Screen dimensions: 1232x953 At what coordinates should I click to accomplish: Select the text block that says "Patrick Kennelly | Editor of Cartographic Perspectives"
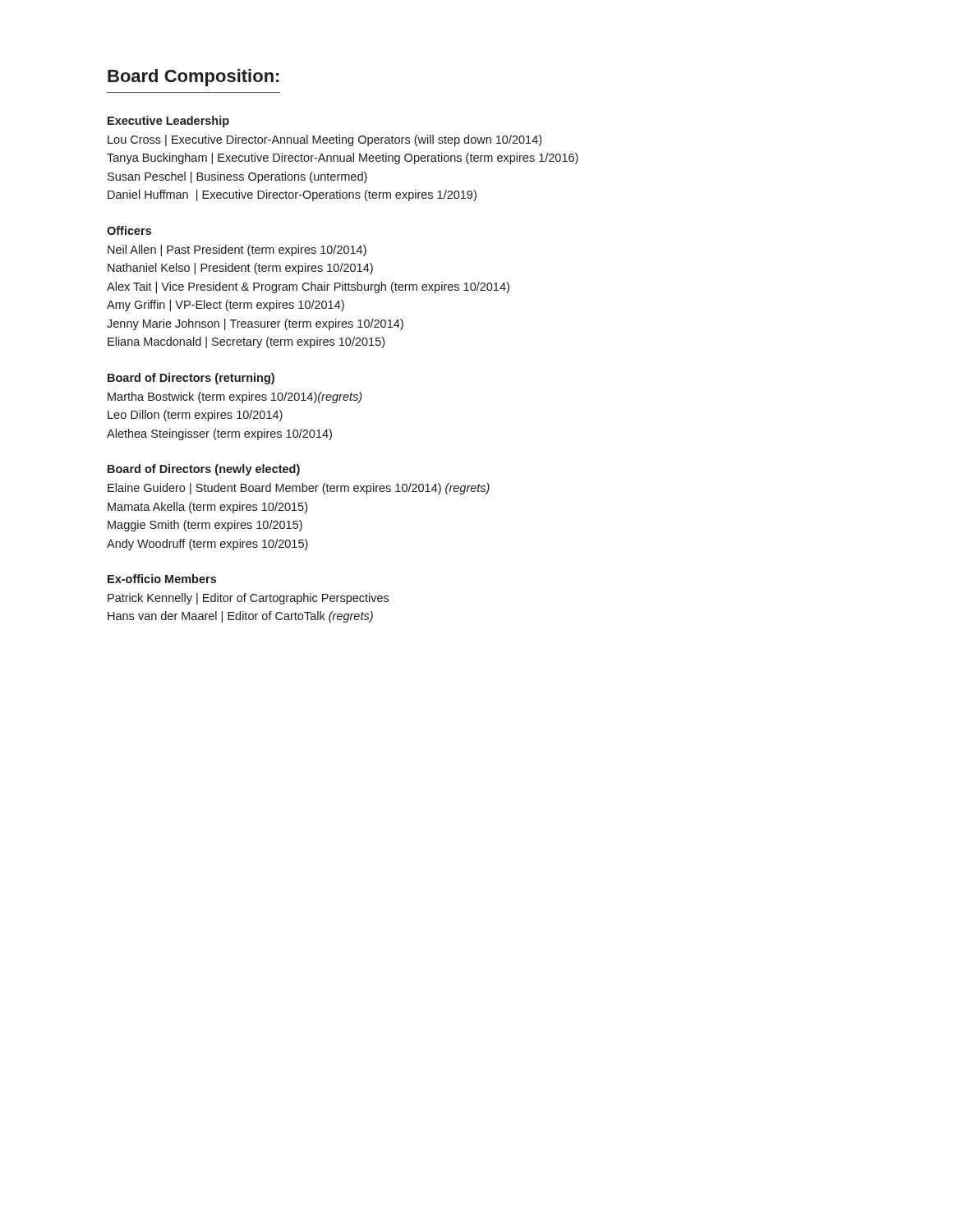[x=248, y=607]
